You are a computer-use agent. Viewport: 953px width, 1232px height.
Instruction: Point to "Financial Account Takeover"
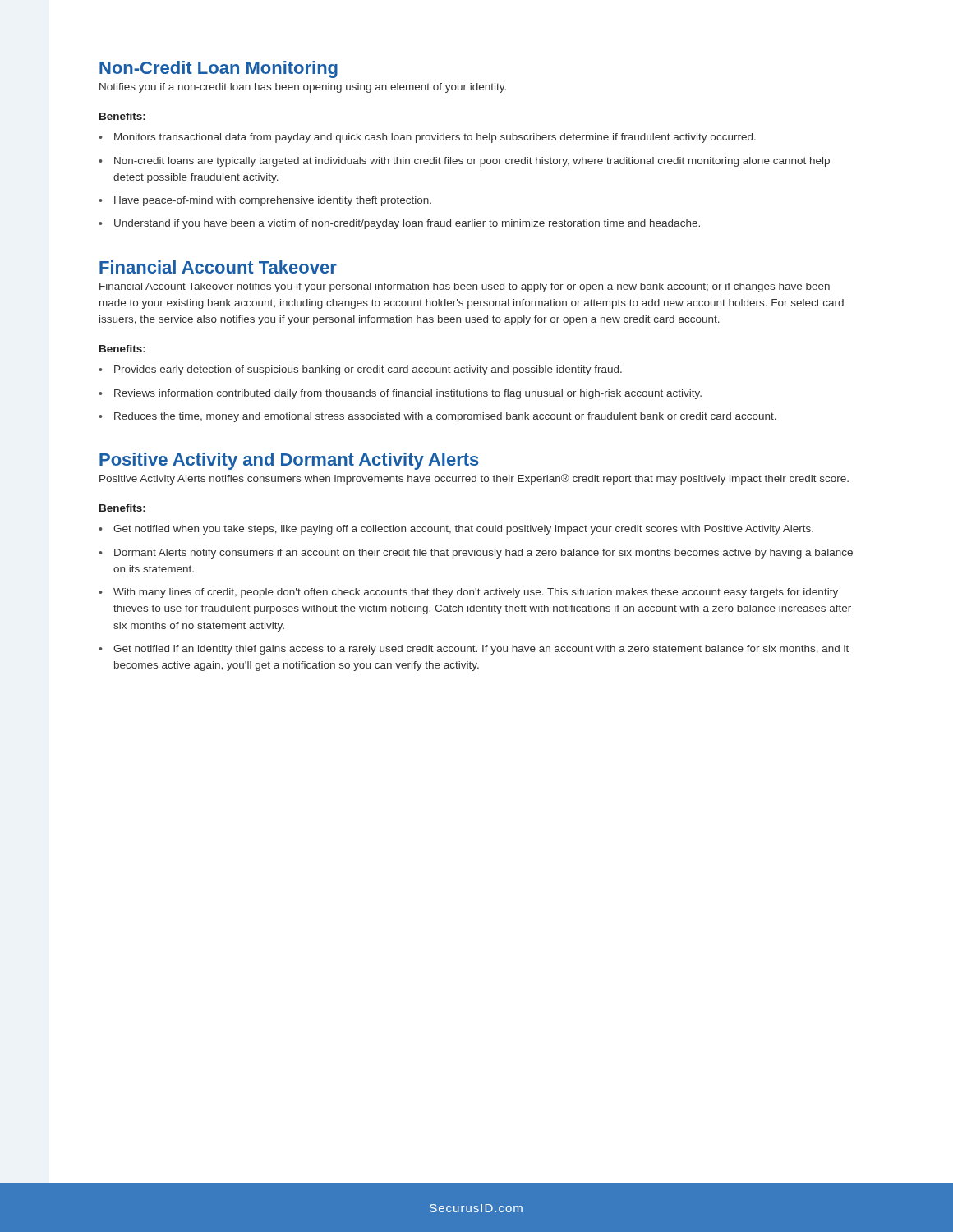tap(218, 267)
